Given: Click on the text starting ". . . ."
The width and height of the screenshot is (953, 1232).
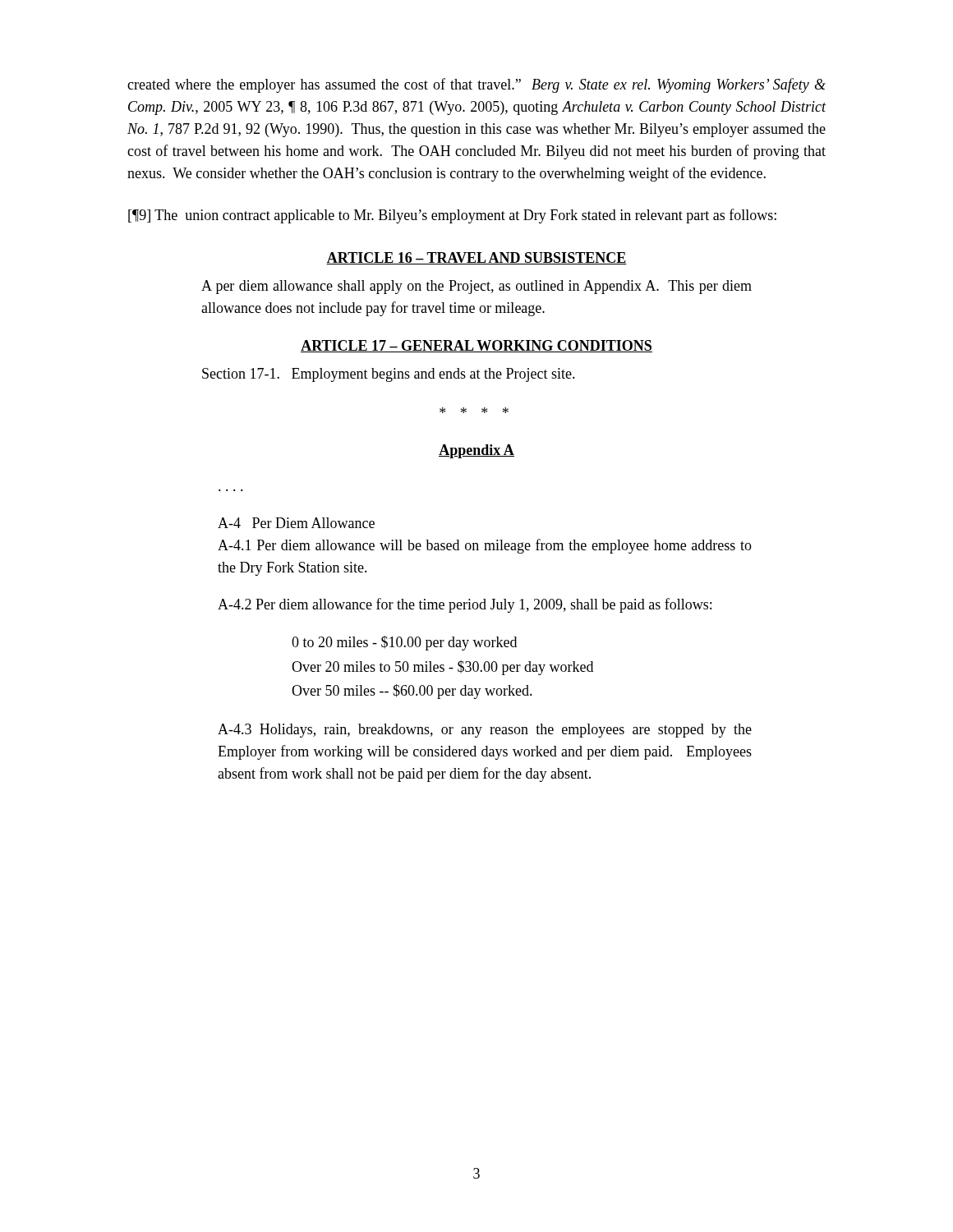Looking at the screenshot, I should point(231,486).
